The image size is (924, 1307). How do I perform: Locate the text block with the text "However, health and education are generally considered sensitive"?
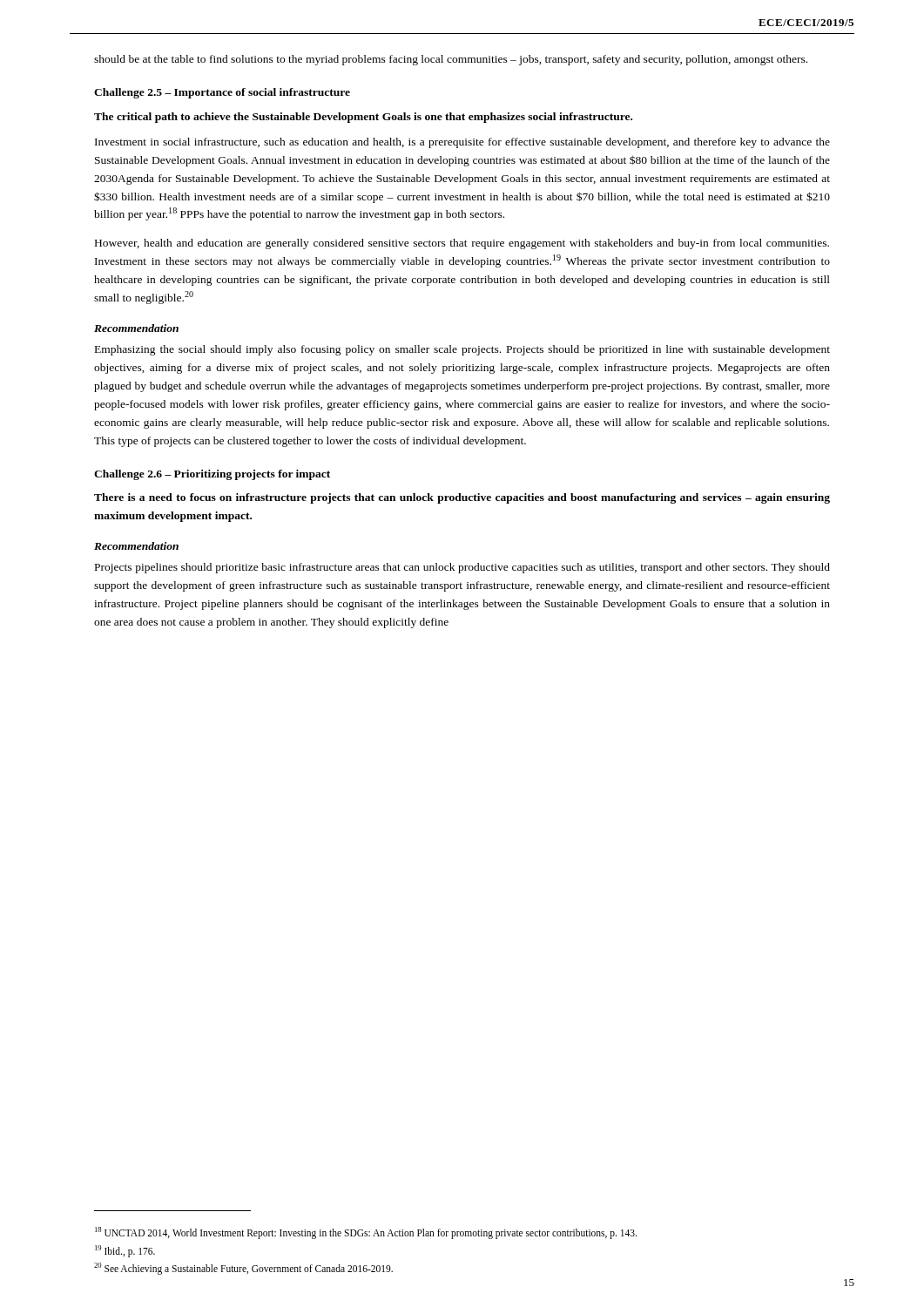coord(462,270)
